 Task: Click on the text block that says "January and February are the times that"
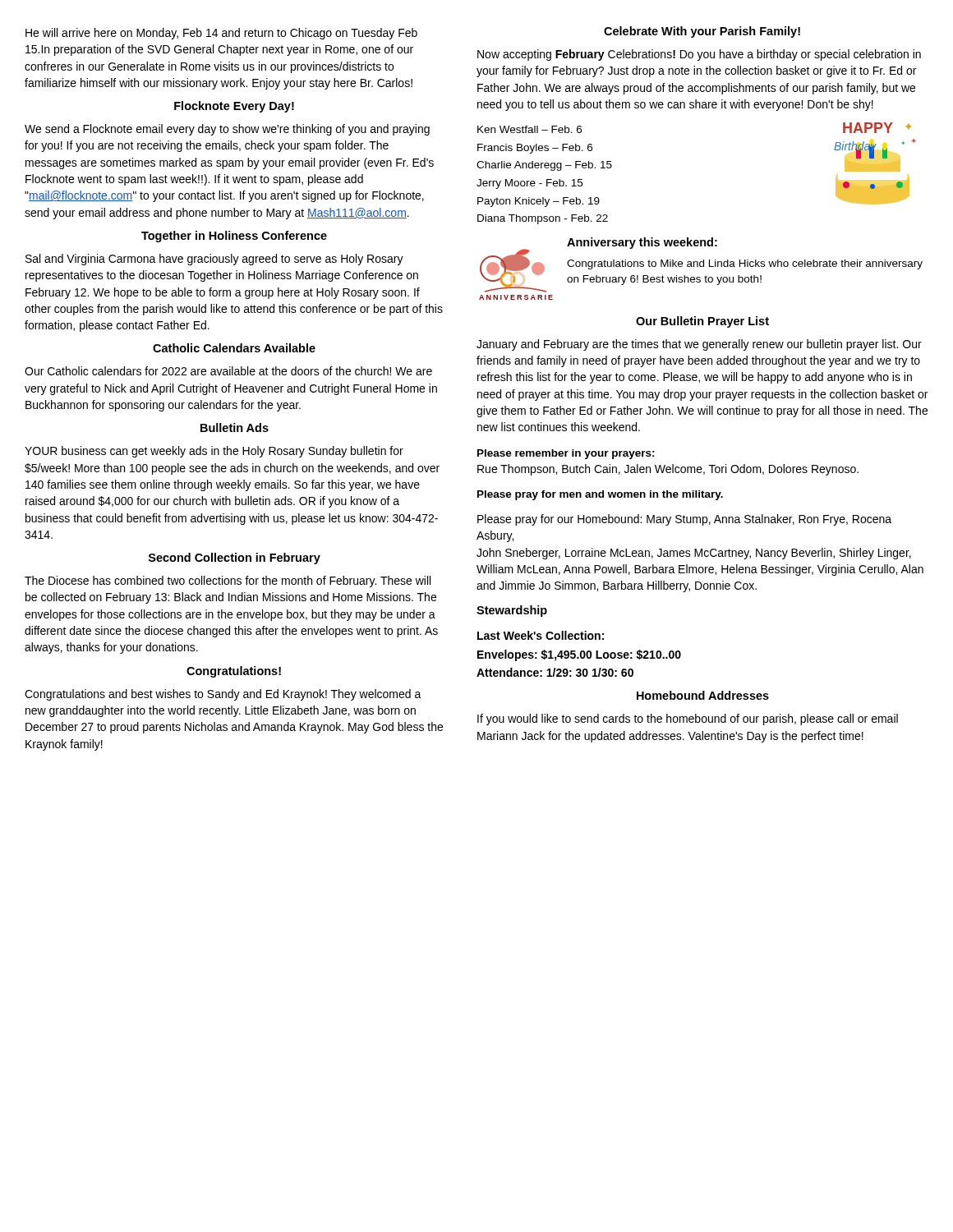702,386
